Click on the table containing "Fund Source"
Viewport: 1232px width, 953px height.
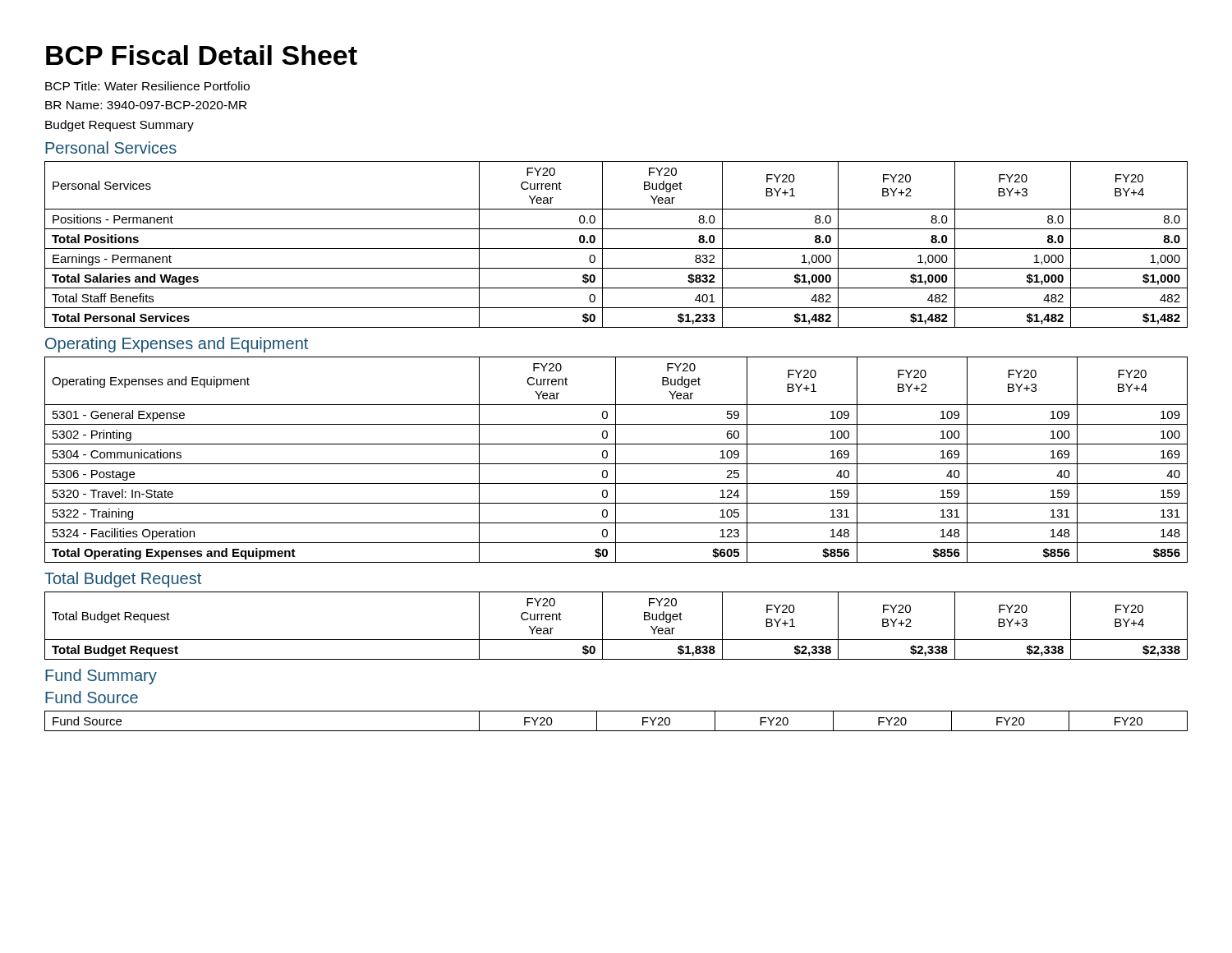tap(616, 721)
